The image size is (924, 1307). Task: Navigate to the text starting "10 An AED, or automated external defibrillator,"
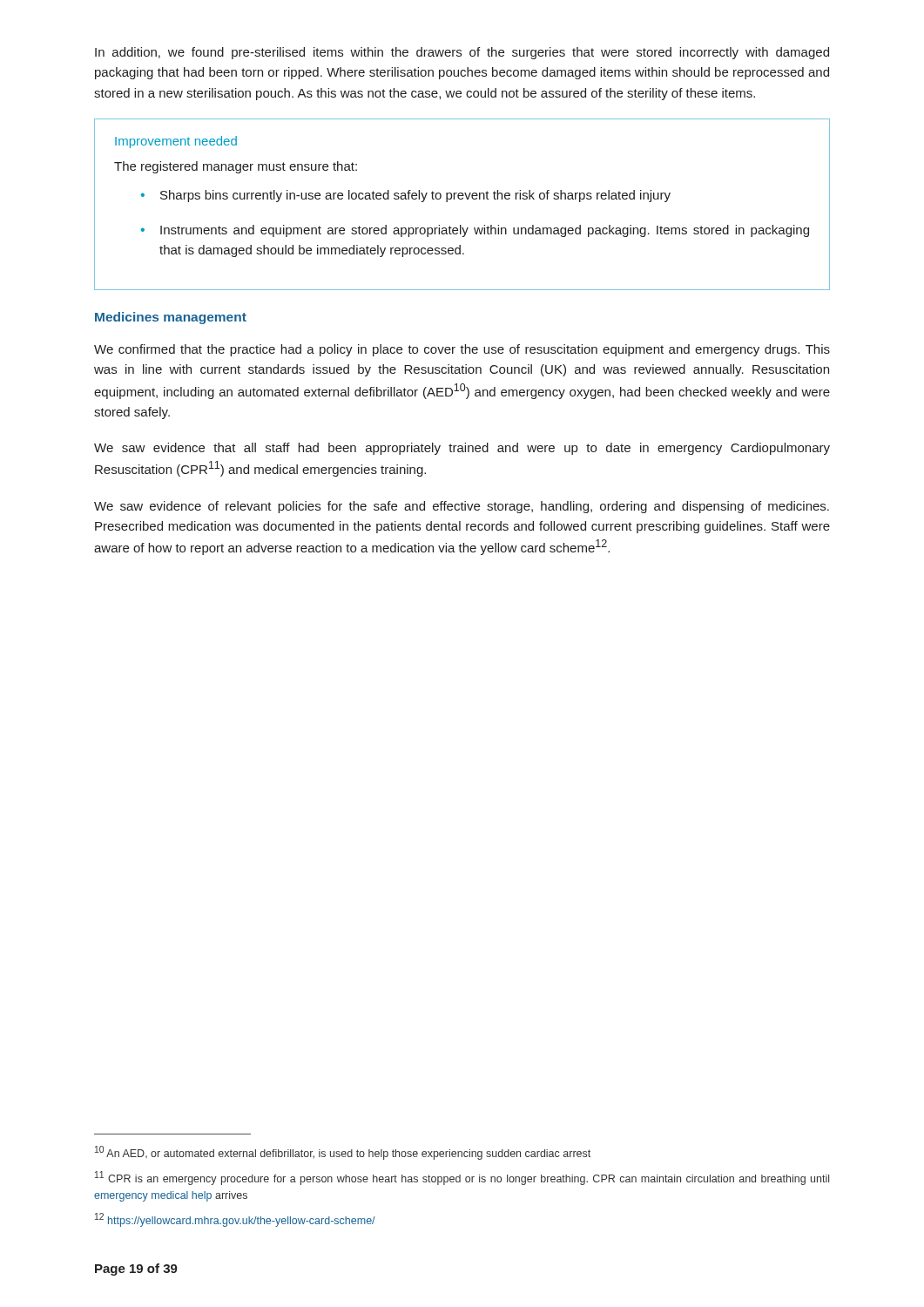coord(342,1152)
